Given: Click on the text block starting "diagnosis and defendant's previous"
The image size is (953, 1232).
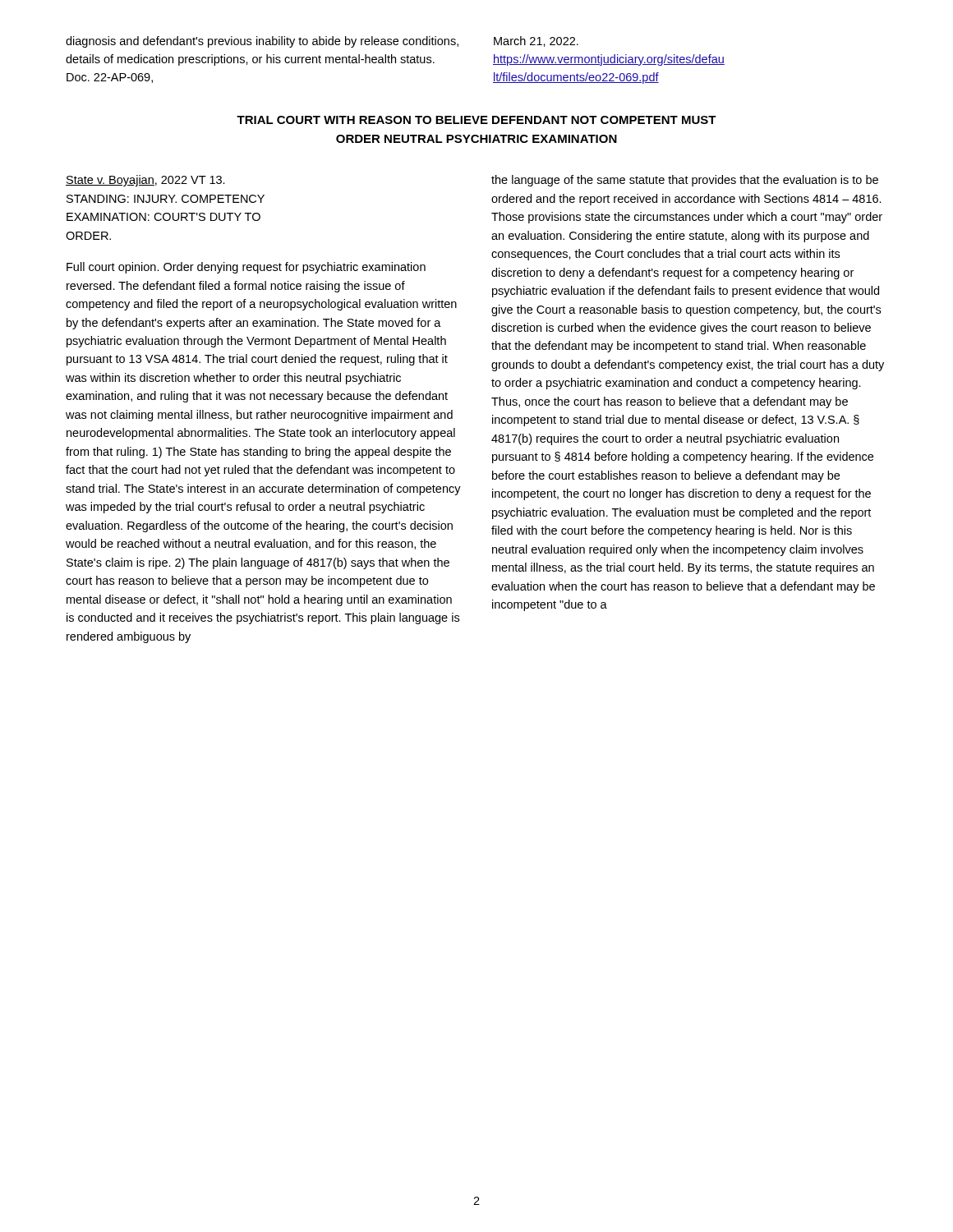Looking at the screenshot, I should pos(263,59).
